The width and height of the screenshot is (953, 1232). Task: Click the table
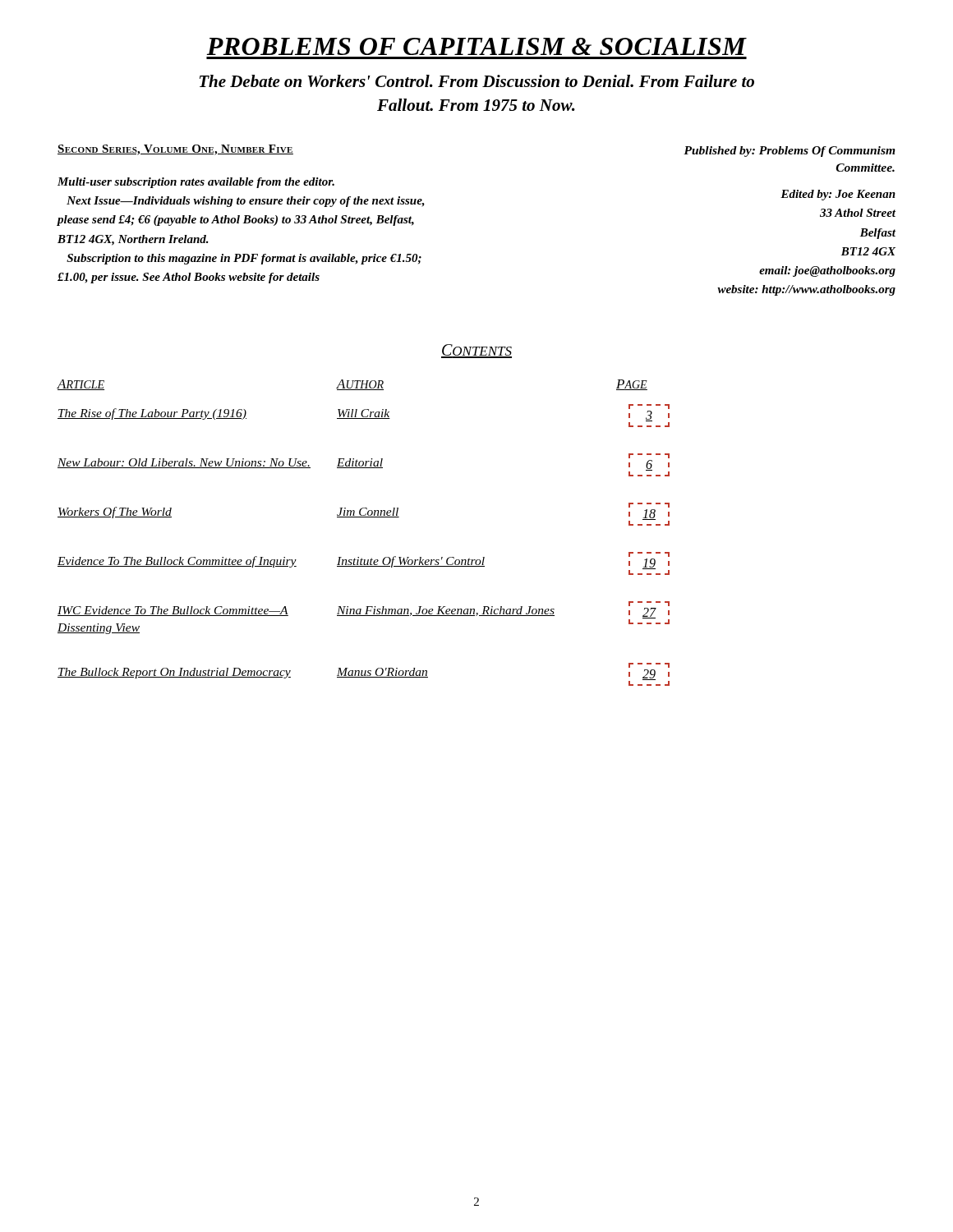476,531
